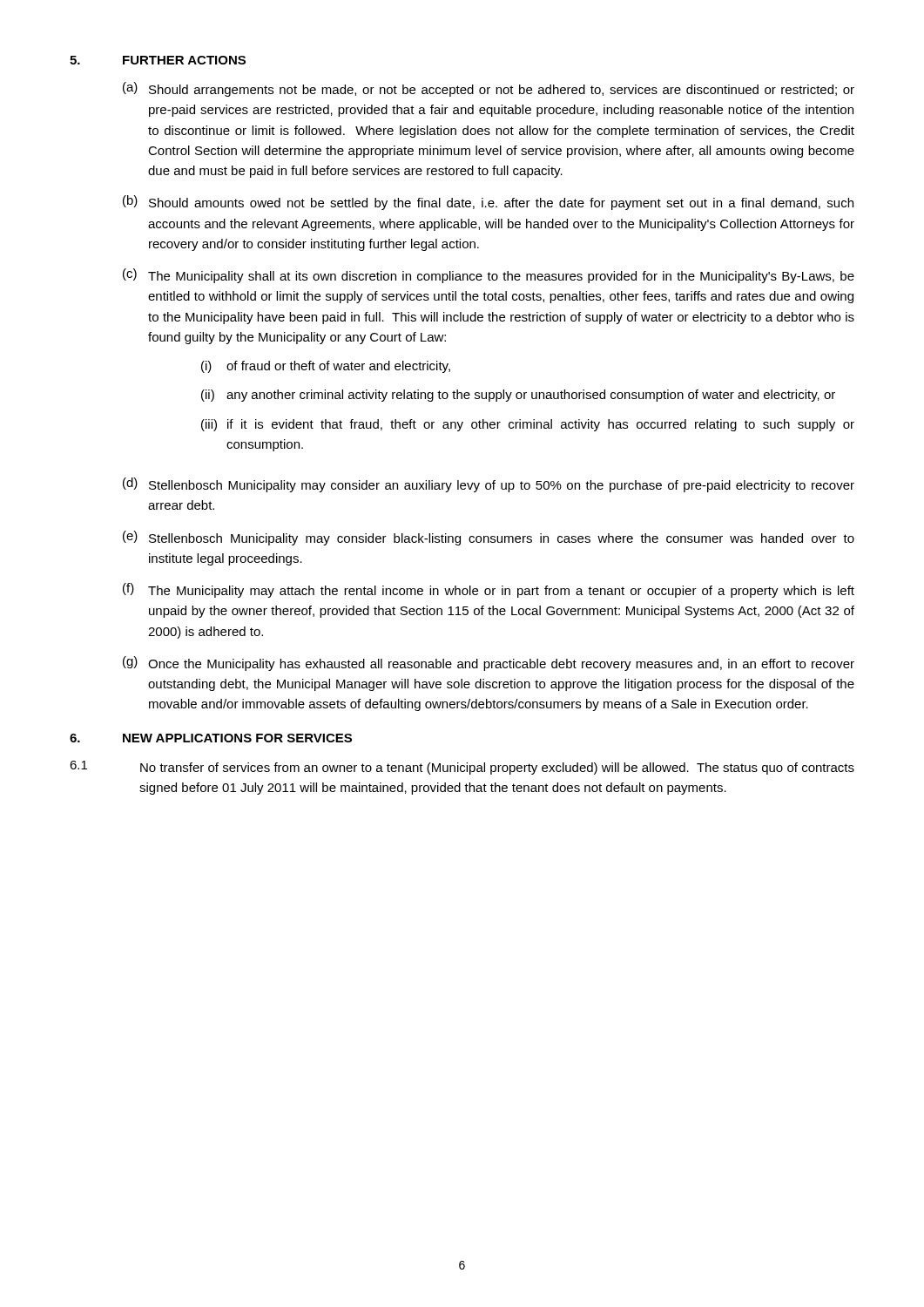The image size is (924, 1307).
Task: Point to the text starting "(i) of fraud or"
Action: point(326,367)
